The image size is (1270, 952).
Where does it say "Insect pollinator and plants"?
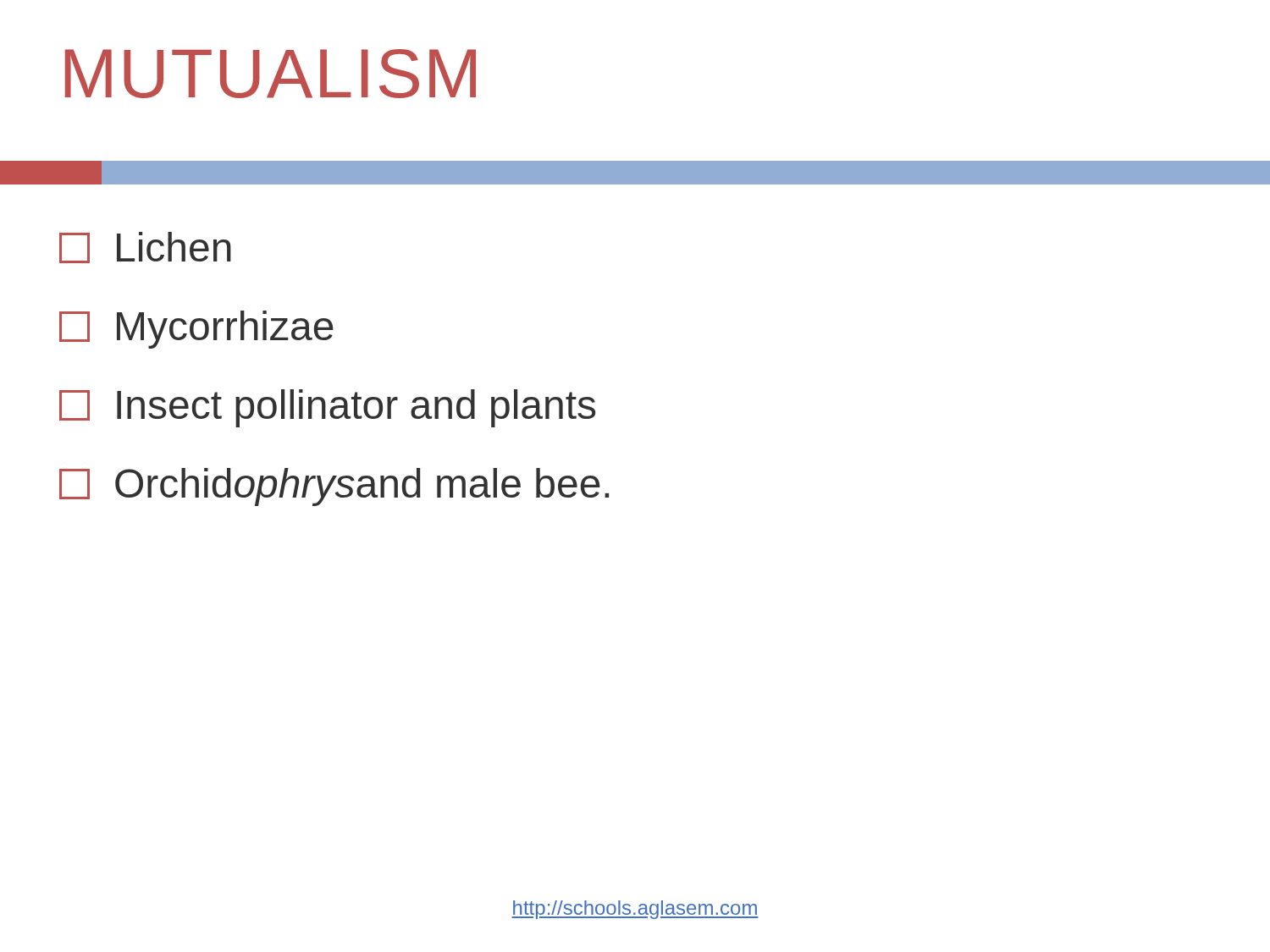pos(328,405)
